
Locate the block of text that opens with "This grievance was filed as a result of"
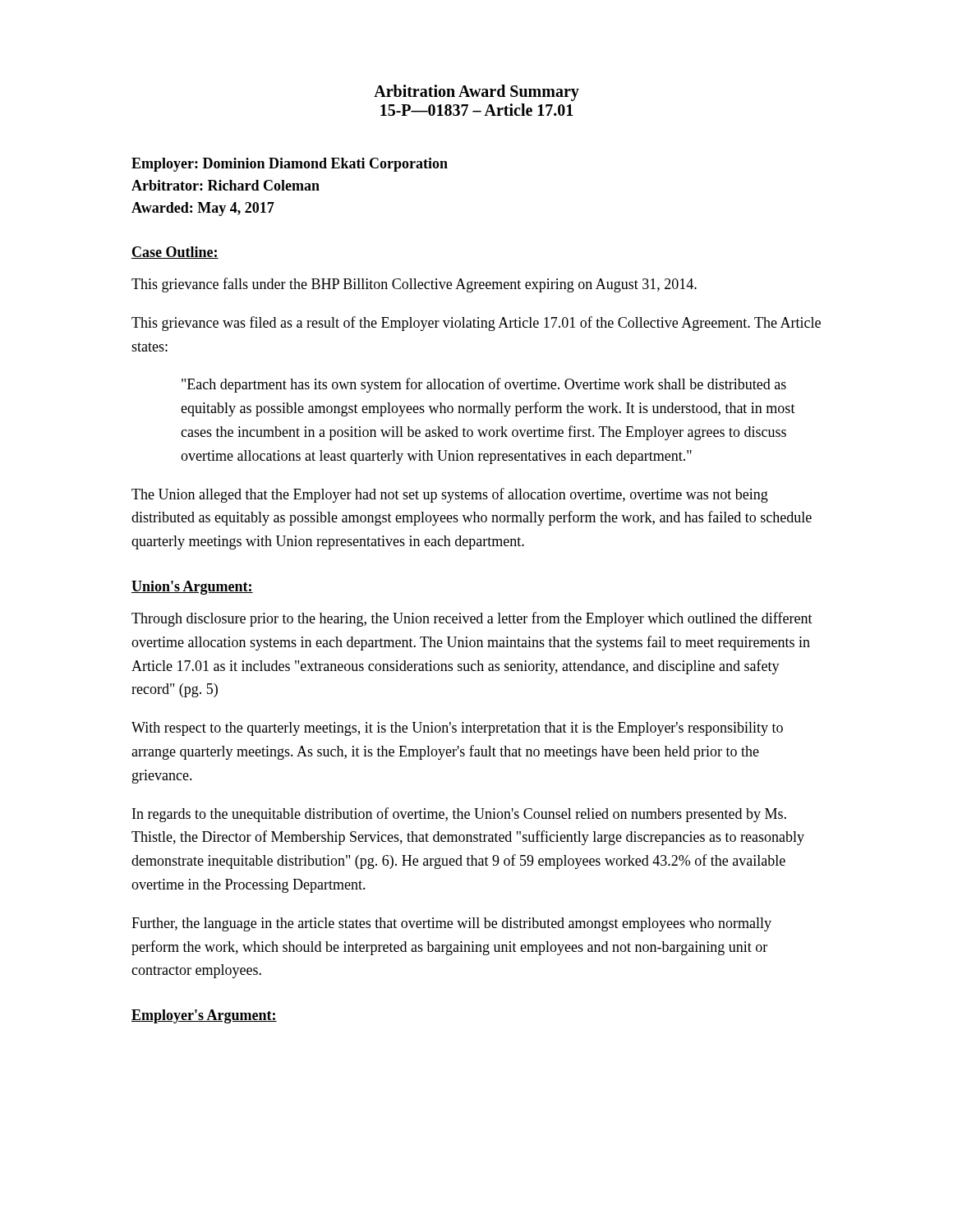coord(476,334)
